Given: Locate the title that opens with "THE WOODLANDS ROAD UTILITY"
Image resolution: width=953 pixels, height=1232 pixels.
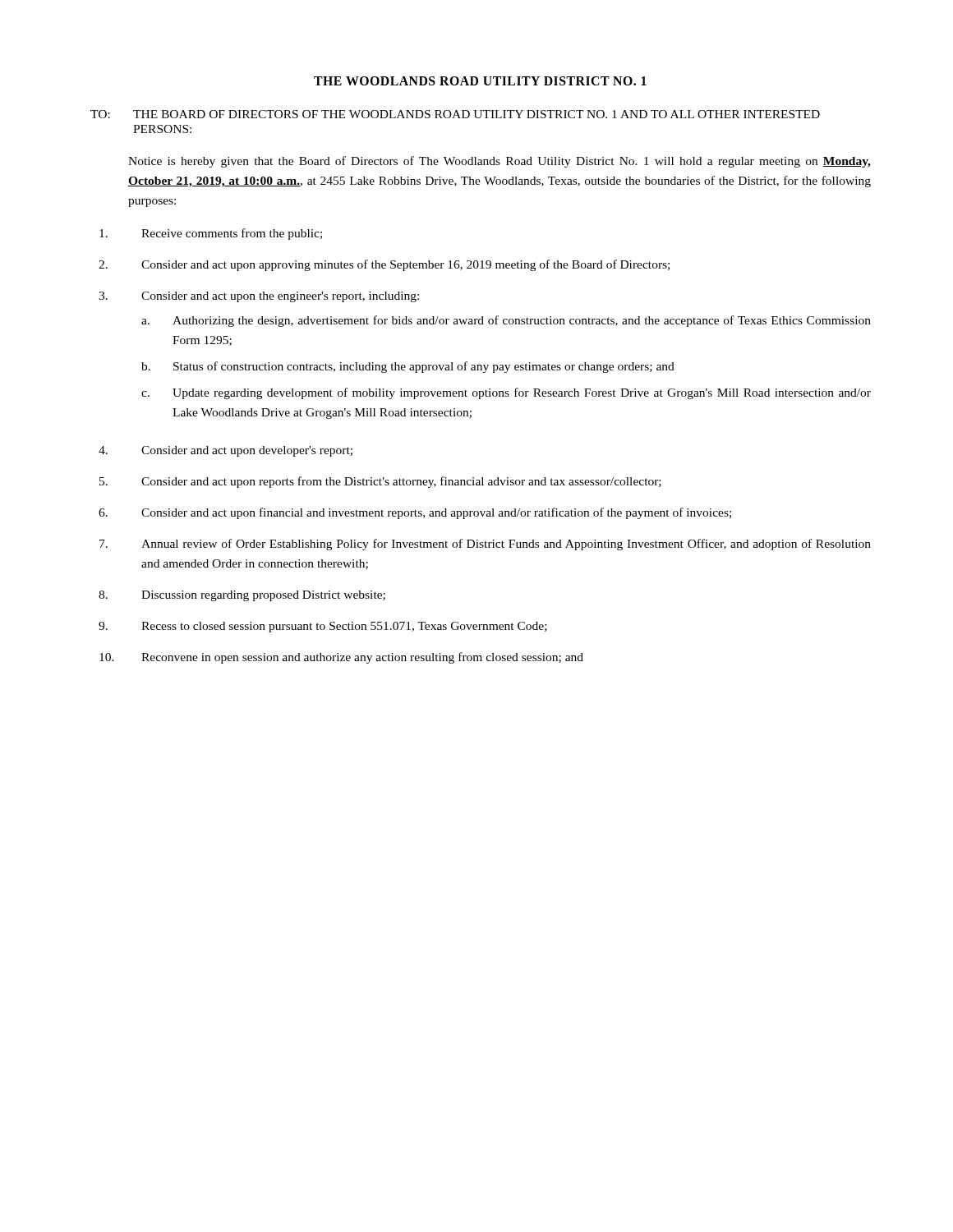Looking at the screenshot, I should pyautogui.click(x=481, y=81).
